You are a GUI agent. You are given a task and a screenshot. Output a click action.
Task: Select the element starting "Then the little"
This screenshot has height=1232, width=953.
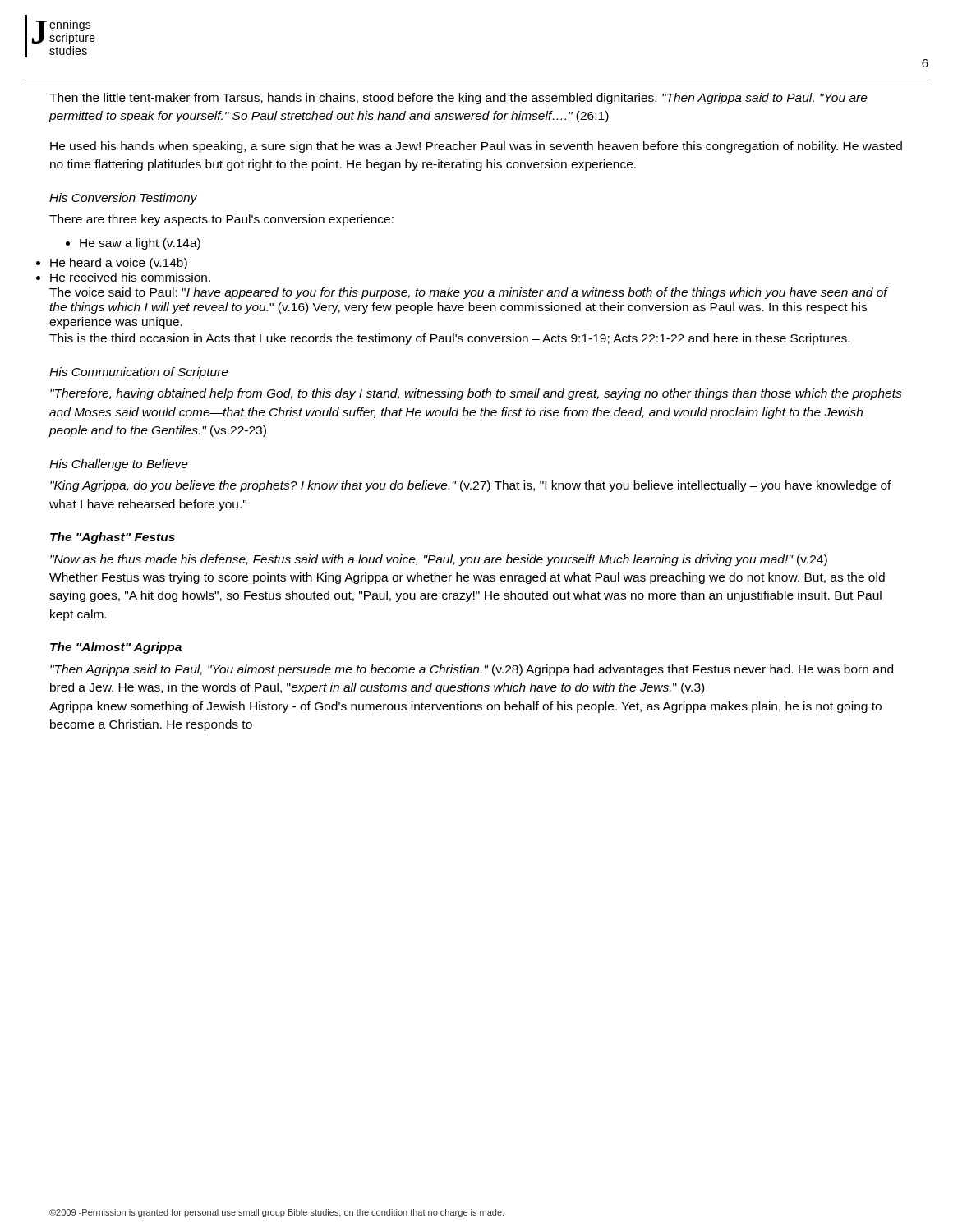(x=476, y=107)
